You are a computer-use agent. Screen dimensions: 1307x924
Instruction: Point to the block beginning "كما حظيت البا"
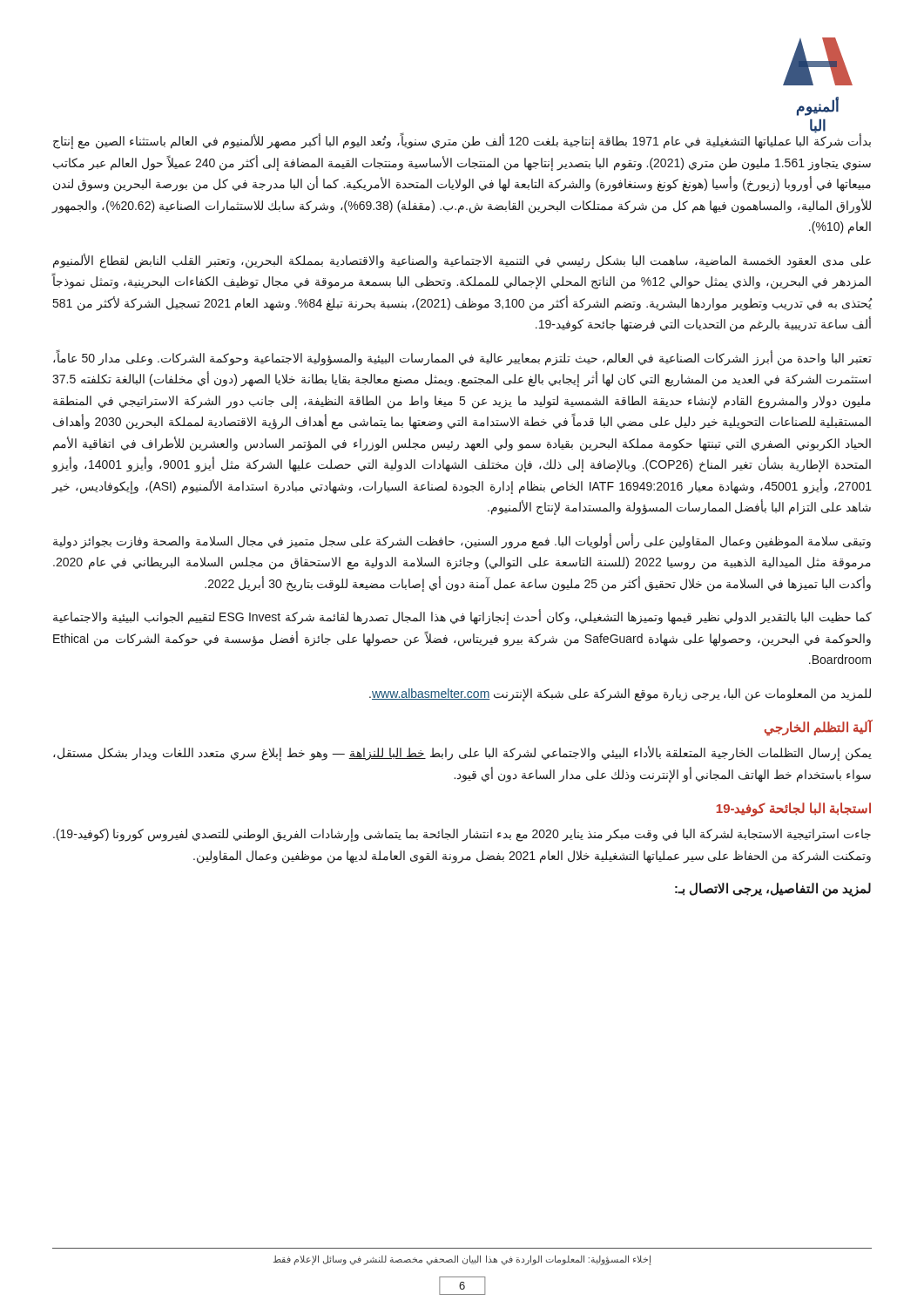462,638
